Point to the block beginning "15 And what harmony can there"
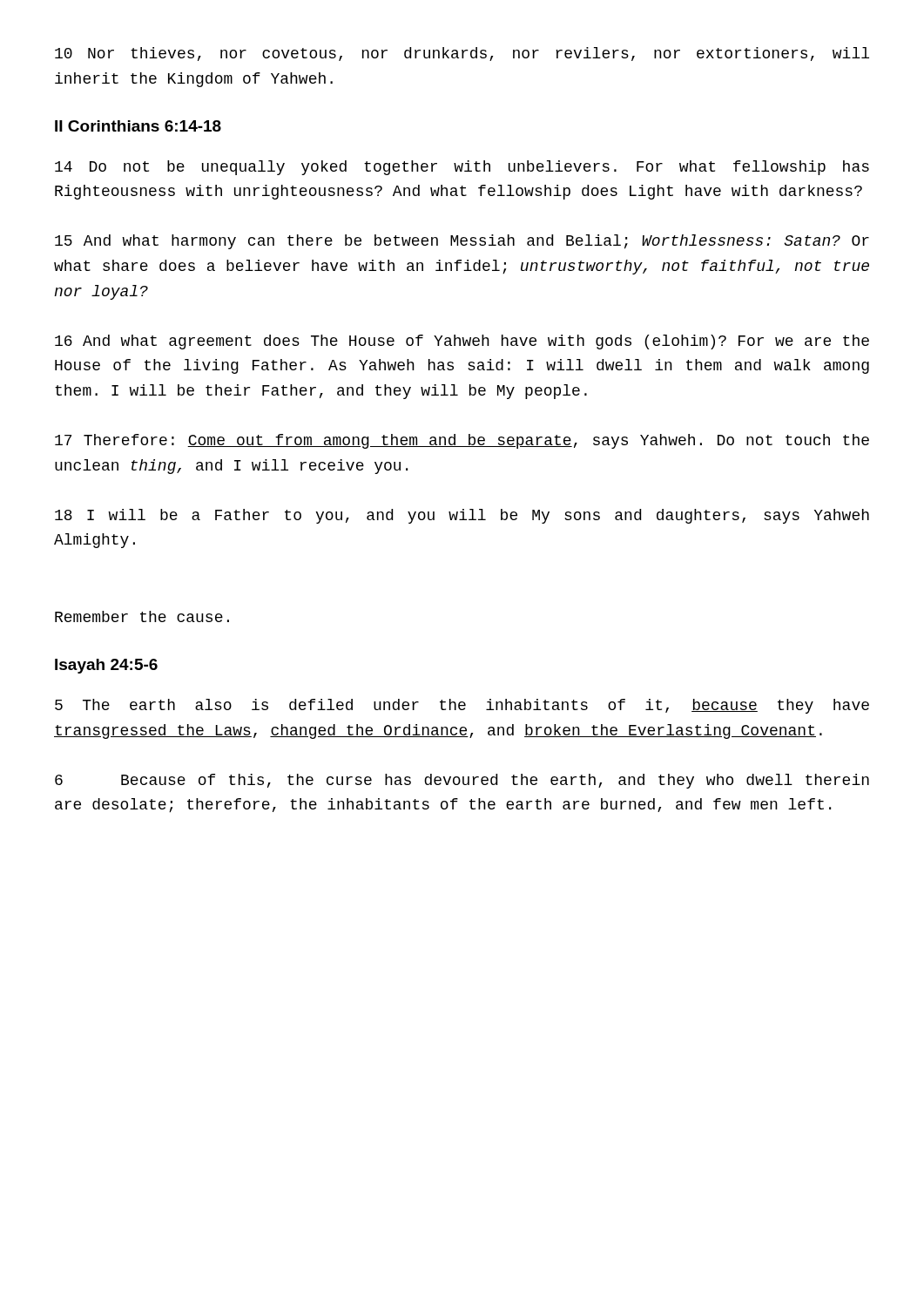 [462, 267]
